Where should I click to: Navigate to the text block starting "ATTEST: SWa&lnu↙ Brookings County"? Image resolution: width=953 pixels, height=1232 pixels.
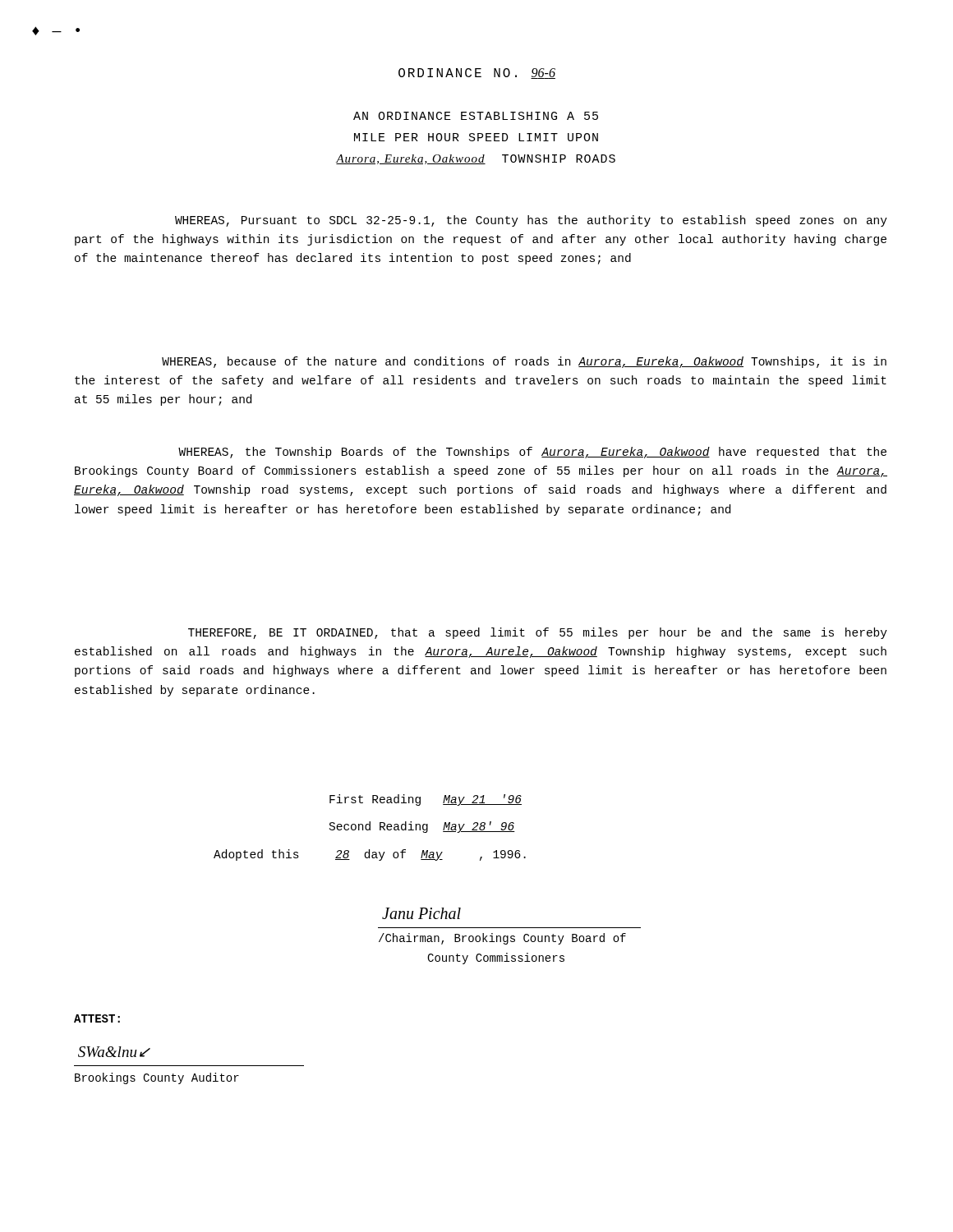(x=97, y=1018)
